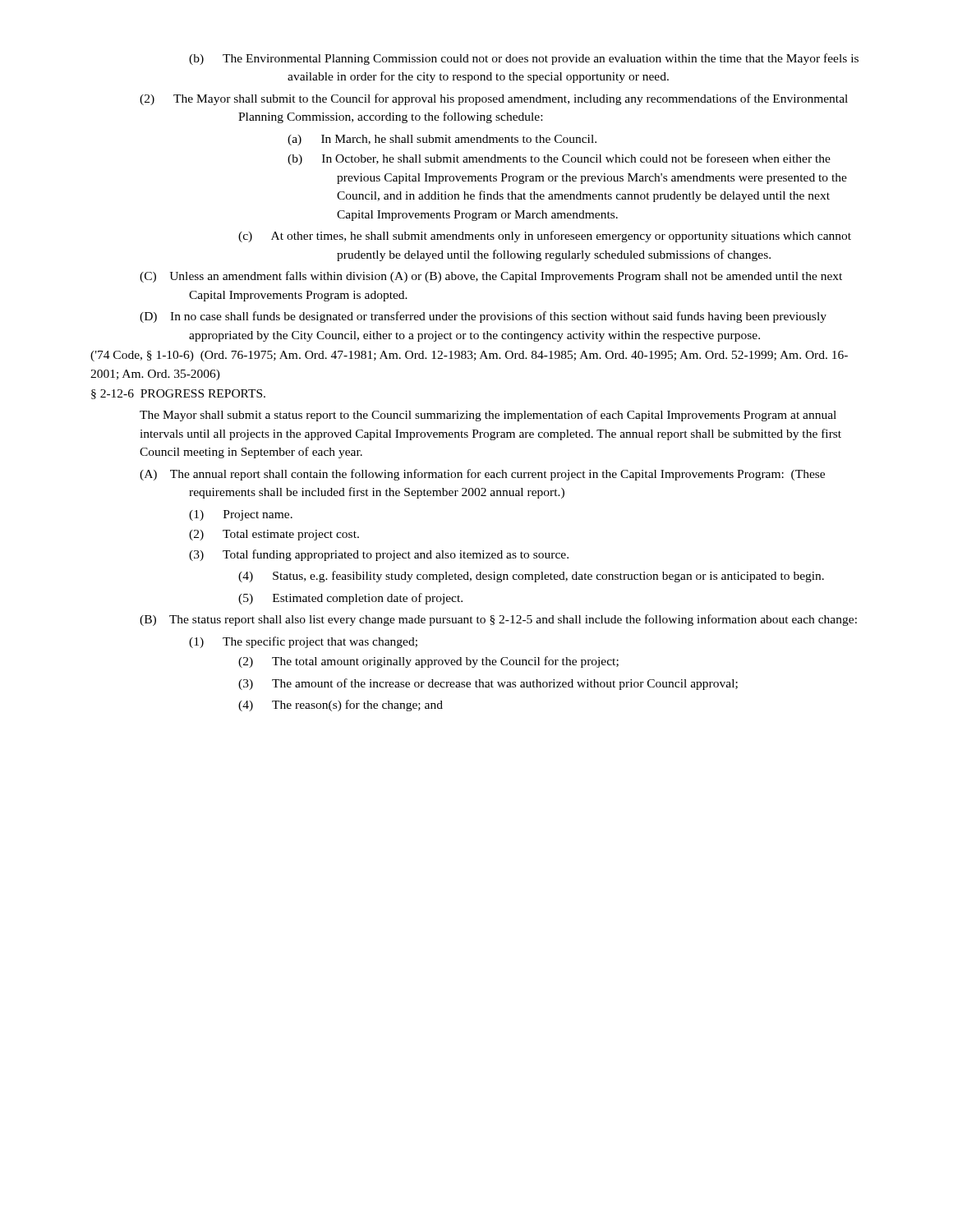Viewport: 953px width, 1232px height.
Task: Point to the block beginning "(c) At other times, he shall submit"
Action: [476, 245]
